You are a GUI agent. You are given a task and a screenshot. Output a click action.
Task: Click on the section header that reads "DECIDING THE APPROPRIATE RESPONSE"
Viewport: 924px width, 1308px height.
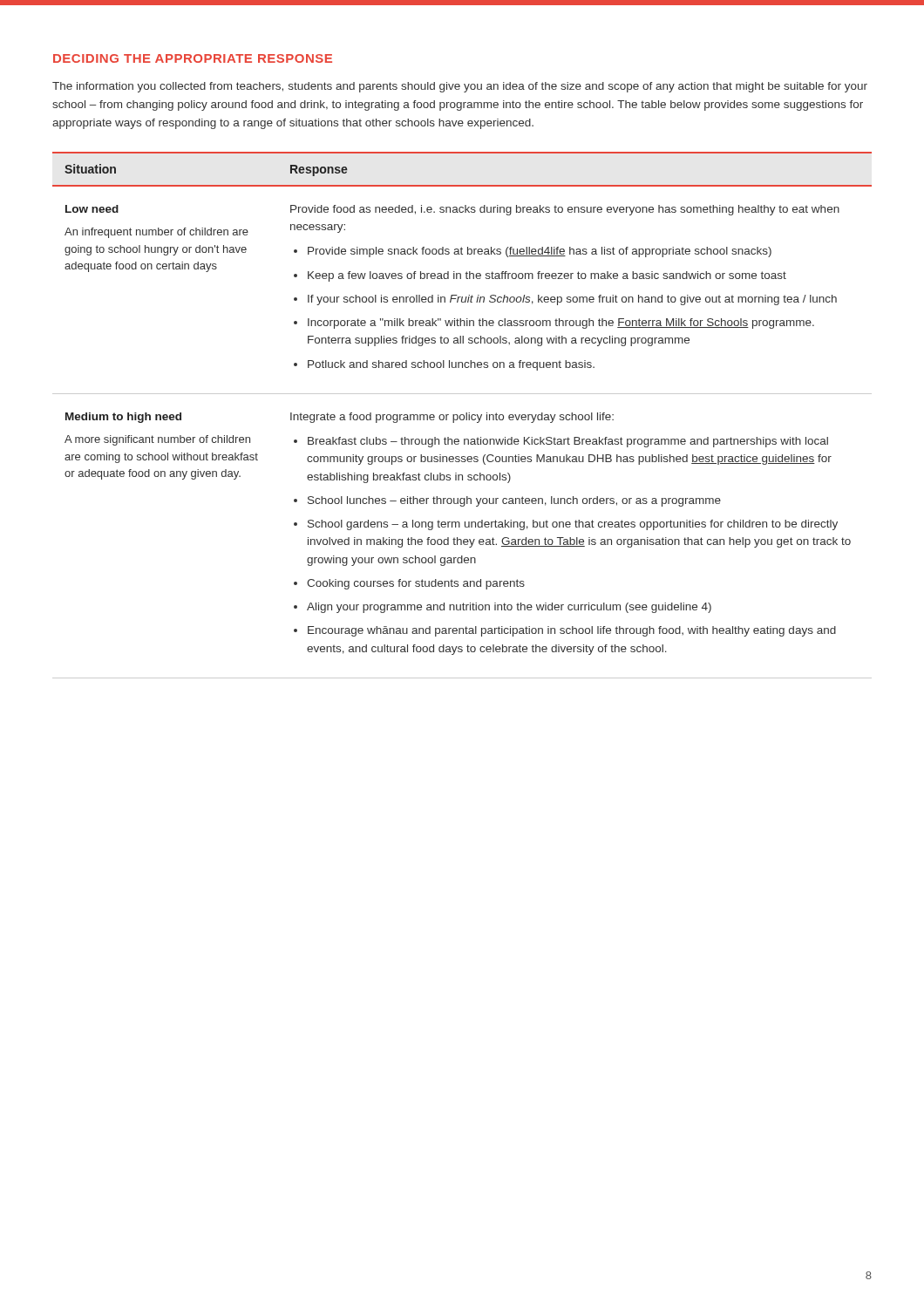tap(193, 58)
